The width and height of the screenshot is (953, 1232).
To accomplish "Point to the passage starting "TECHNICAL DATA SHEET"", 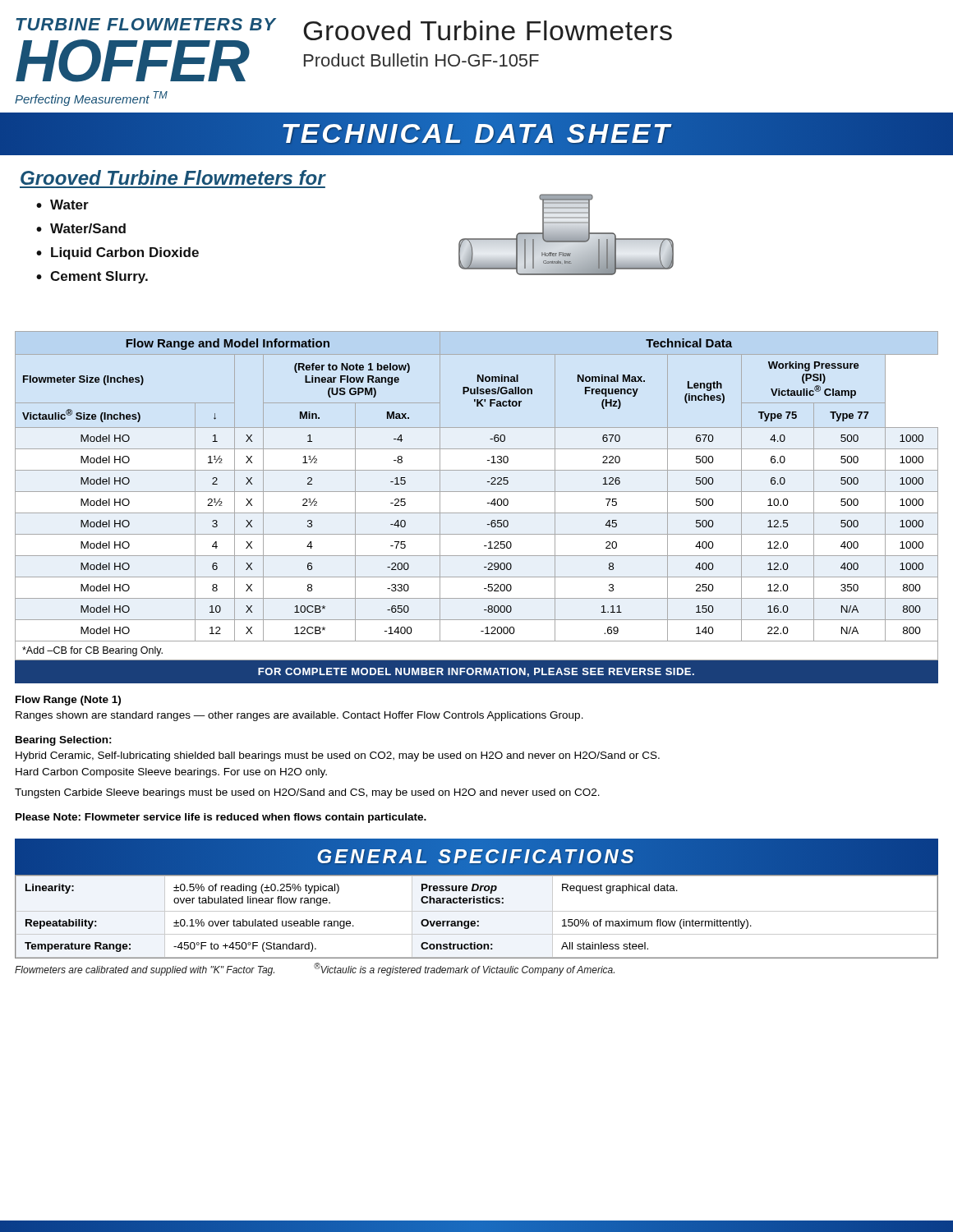I will click(x=476, y=133).
